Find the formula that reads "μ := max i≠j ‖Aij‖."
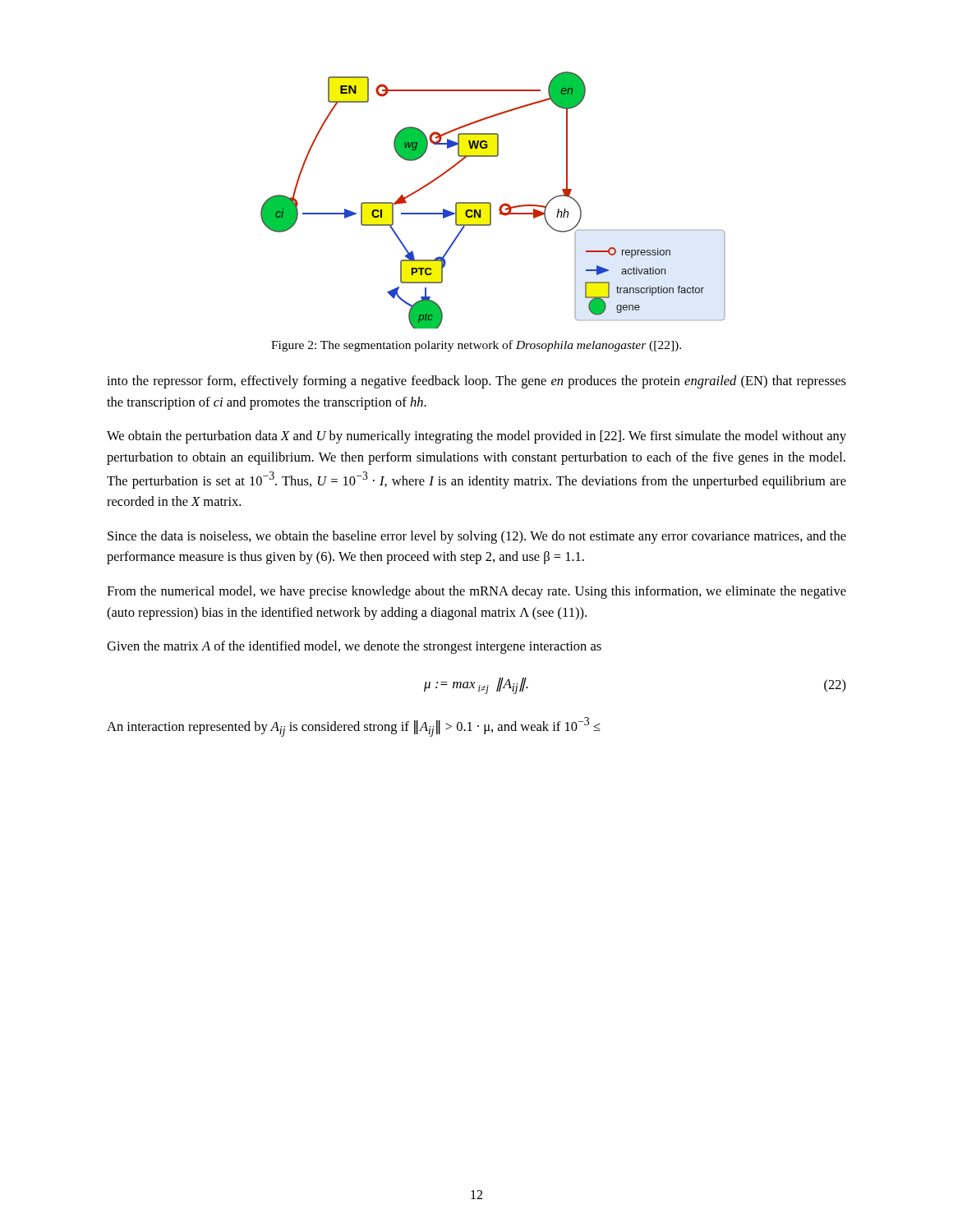This screenshot has width=953, height=1232. tap(484, 686)
